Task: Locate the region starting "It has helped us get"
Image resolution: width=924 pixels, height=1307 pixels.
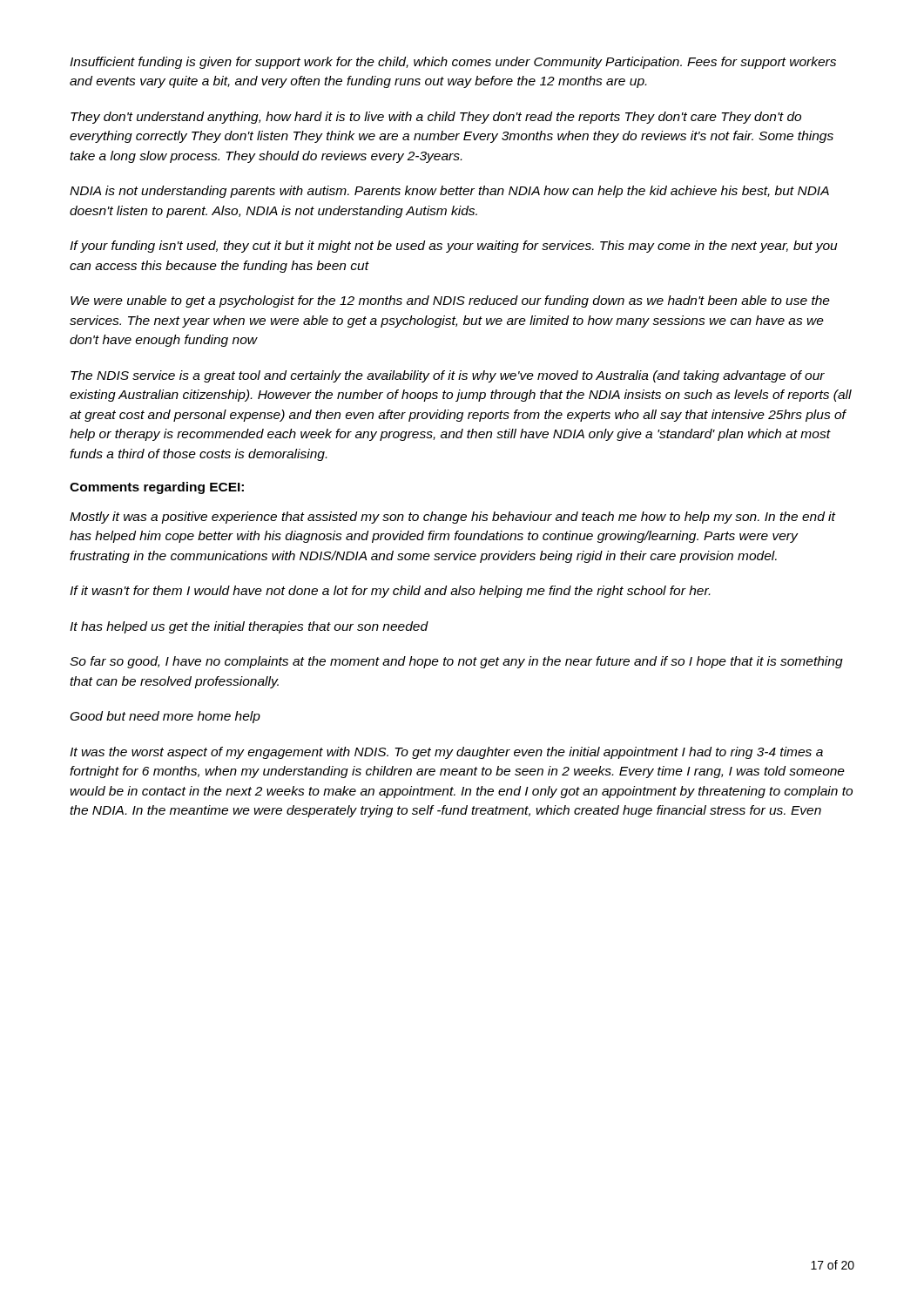Action: coord(249,626)
